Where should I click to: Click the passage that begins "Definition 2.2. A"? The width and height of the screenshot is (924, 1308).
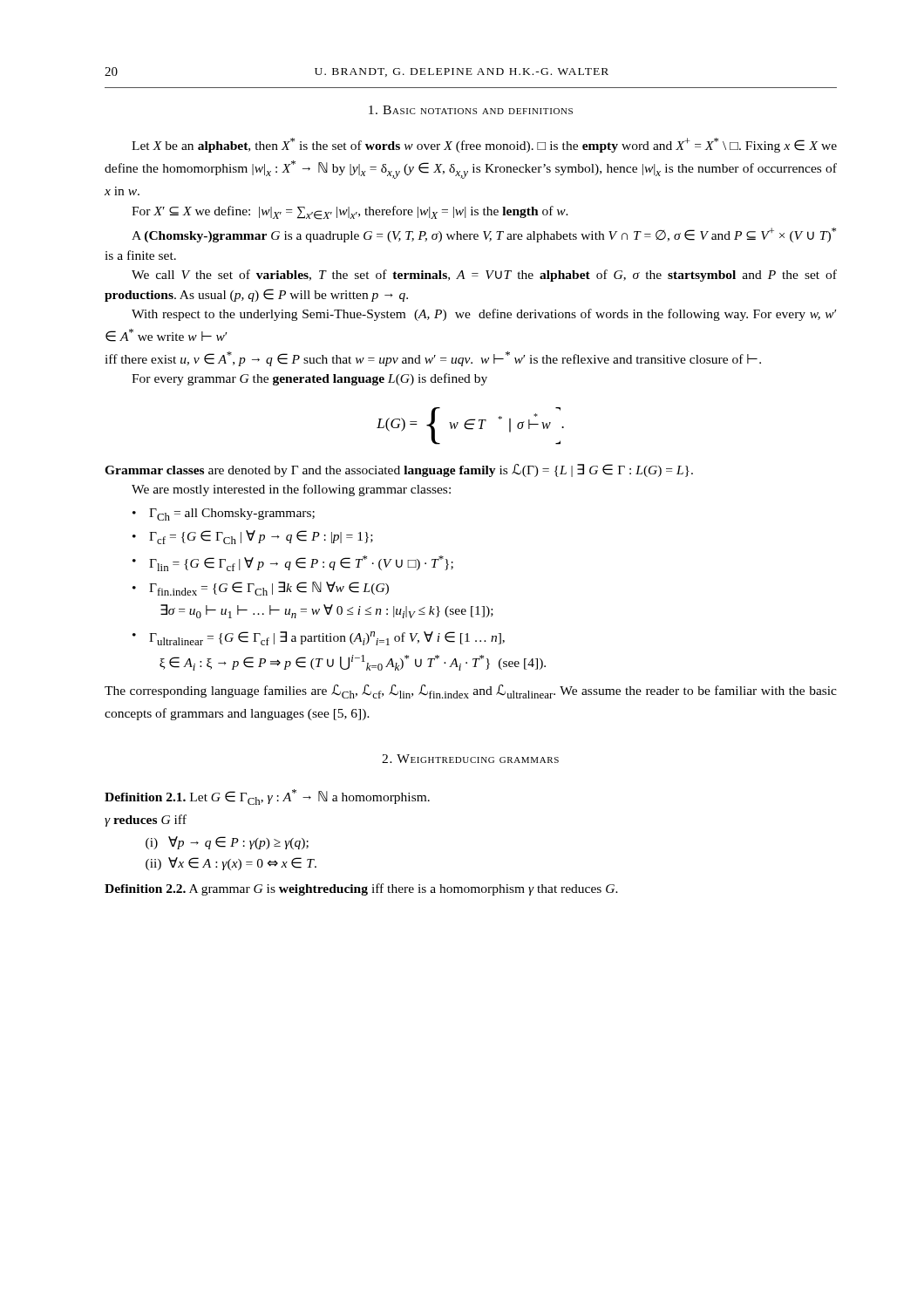(x=361, y=888)
